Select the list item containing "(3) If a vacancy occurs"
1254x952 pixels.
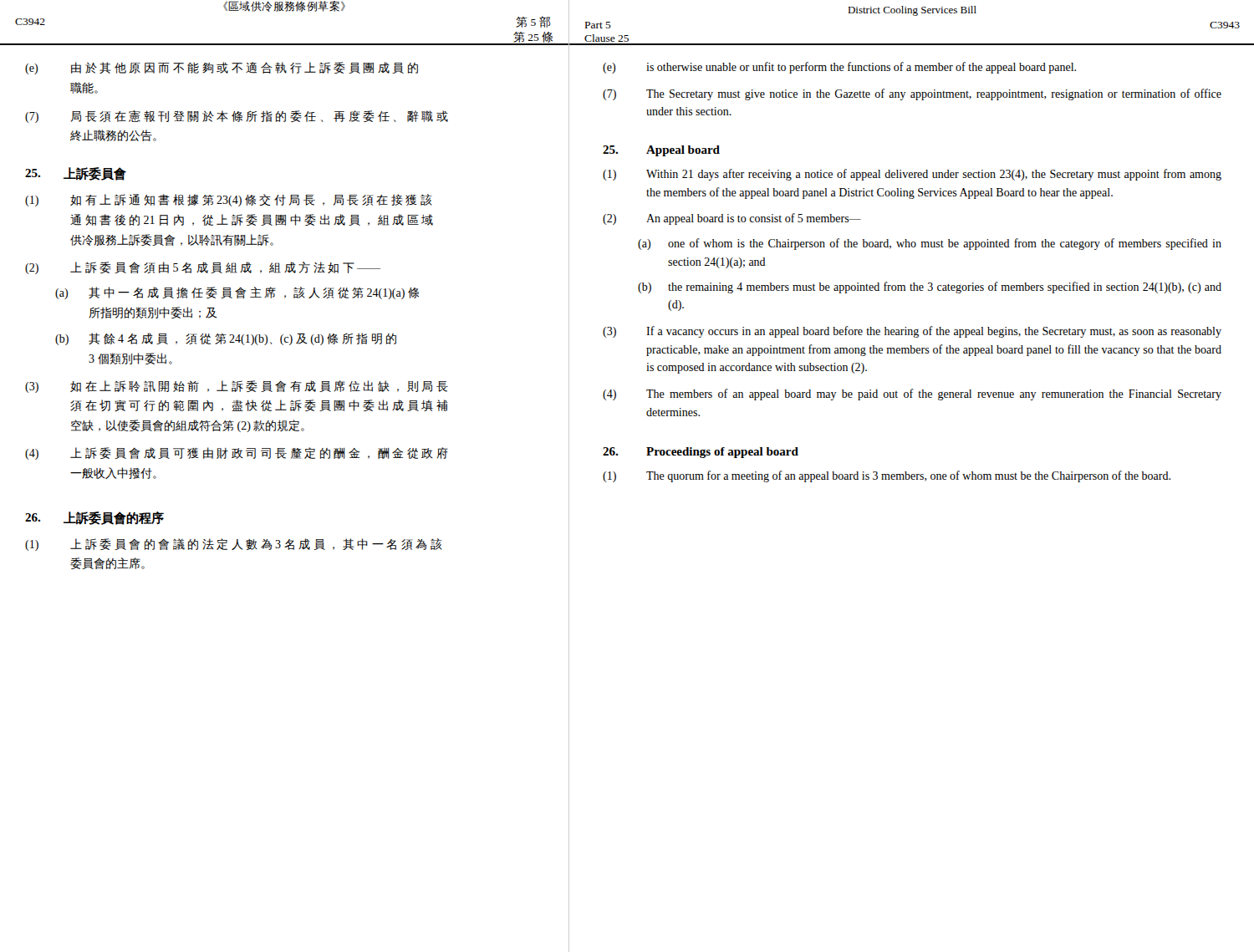[912, 350]
